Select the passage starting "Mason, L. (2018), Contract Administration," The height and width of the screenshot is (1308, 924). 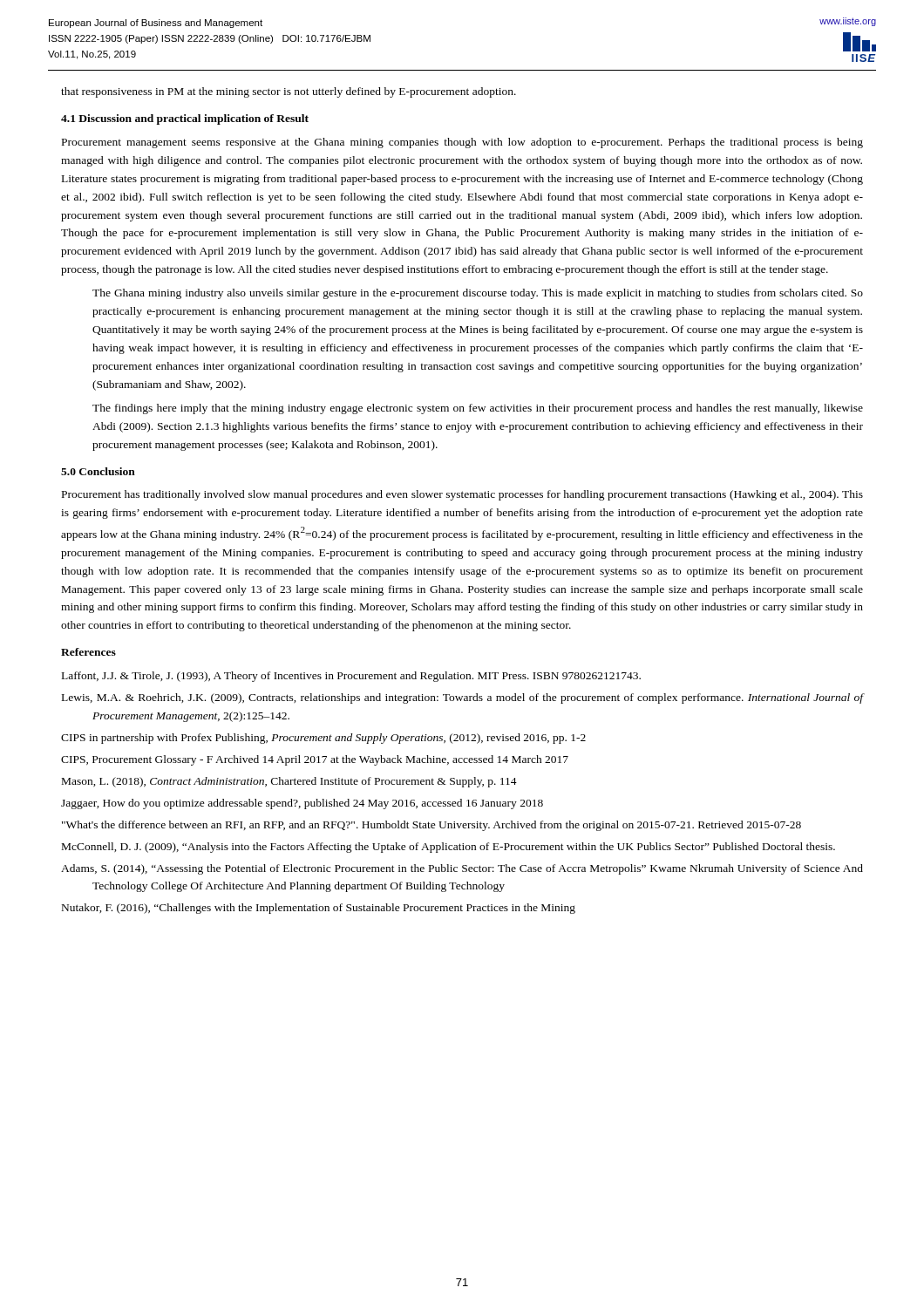pyautogui.click(x=289, y=781)
